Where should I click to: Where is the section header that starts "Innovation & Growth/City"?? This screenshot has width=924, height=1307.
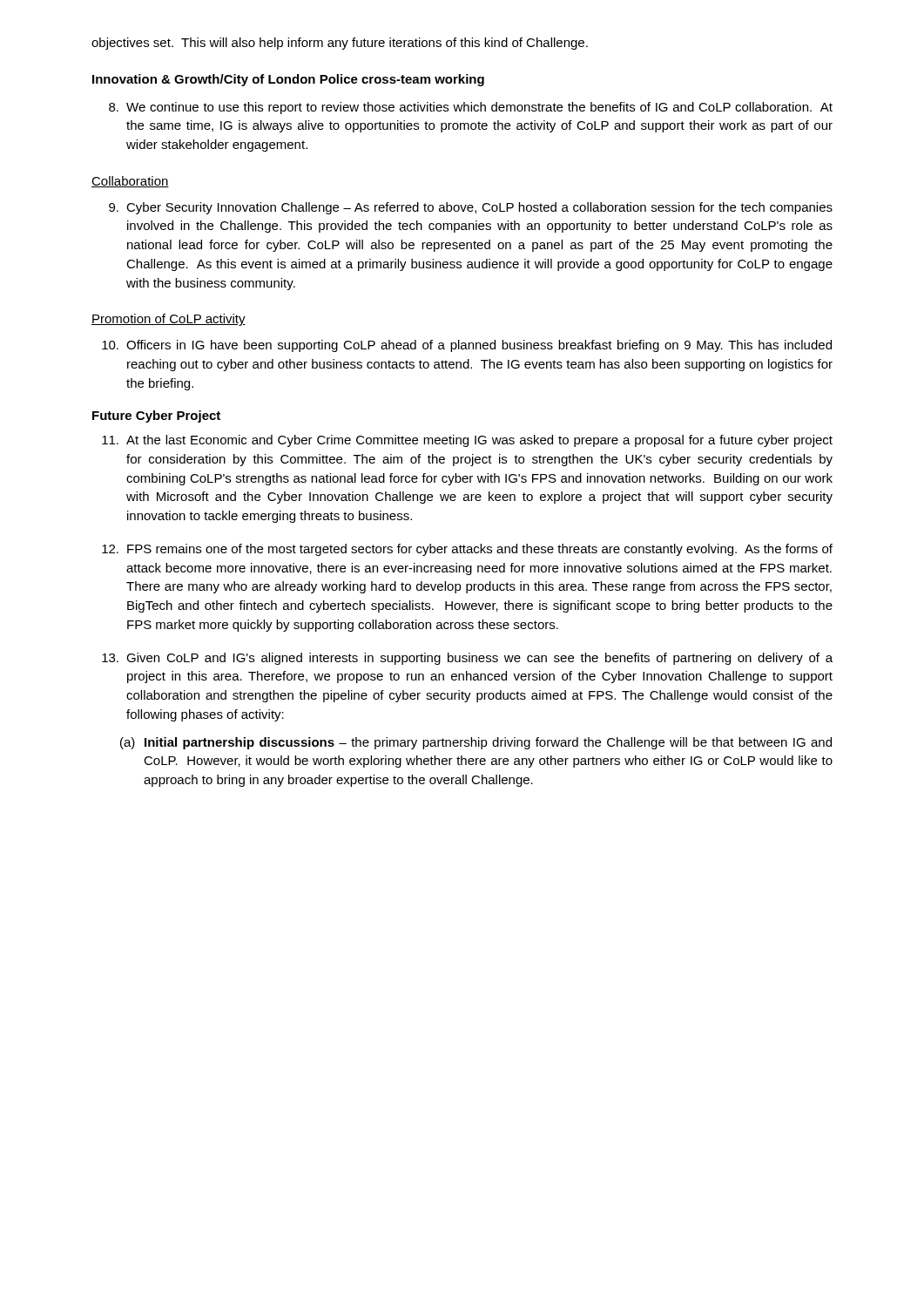click(x=288, y=79)
